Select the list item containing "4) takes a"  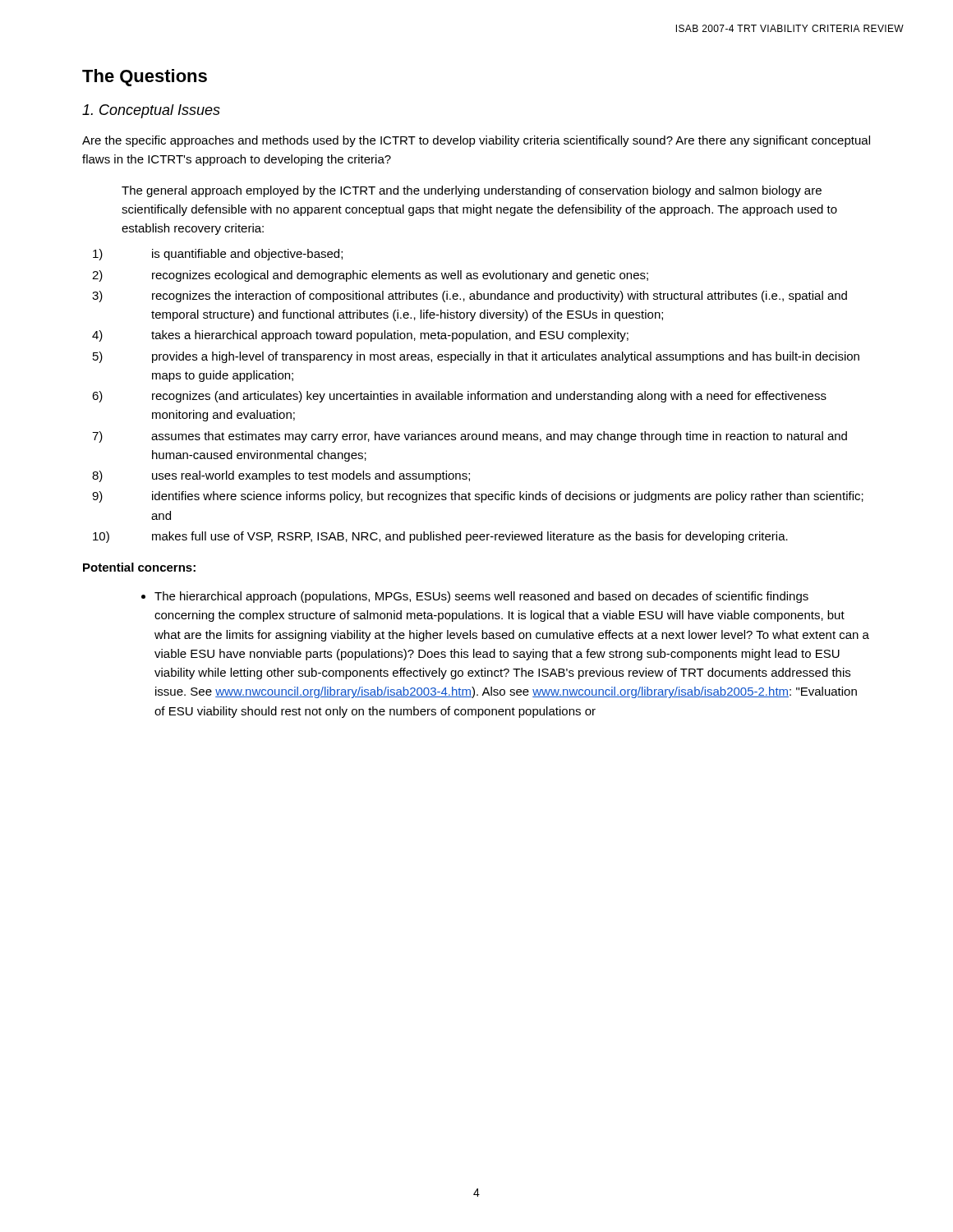(496, 335)
